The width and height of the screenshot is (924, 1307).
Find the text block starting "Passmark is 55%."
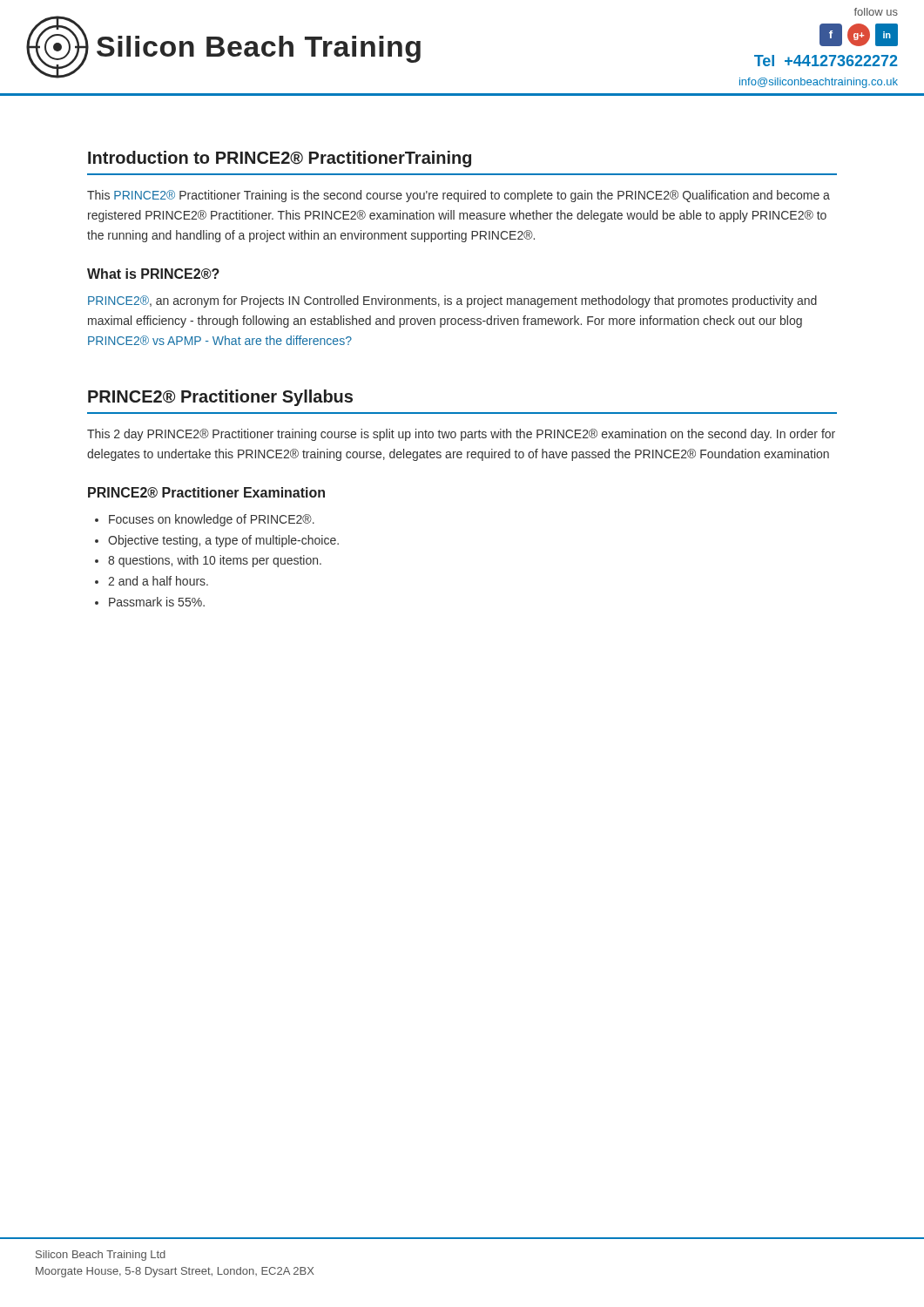click(157, 602)
